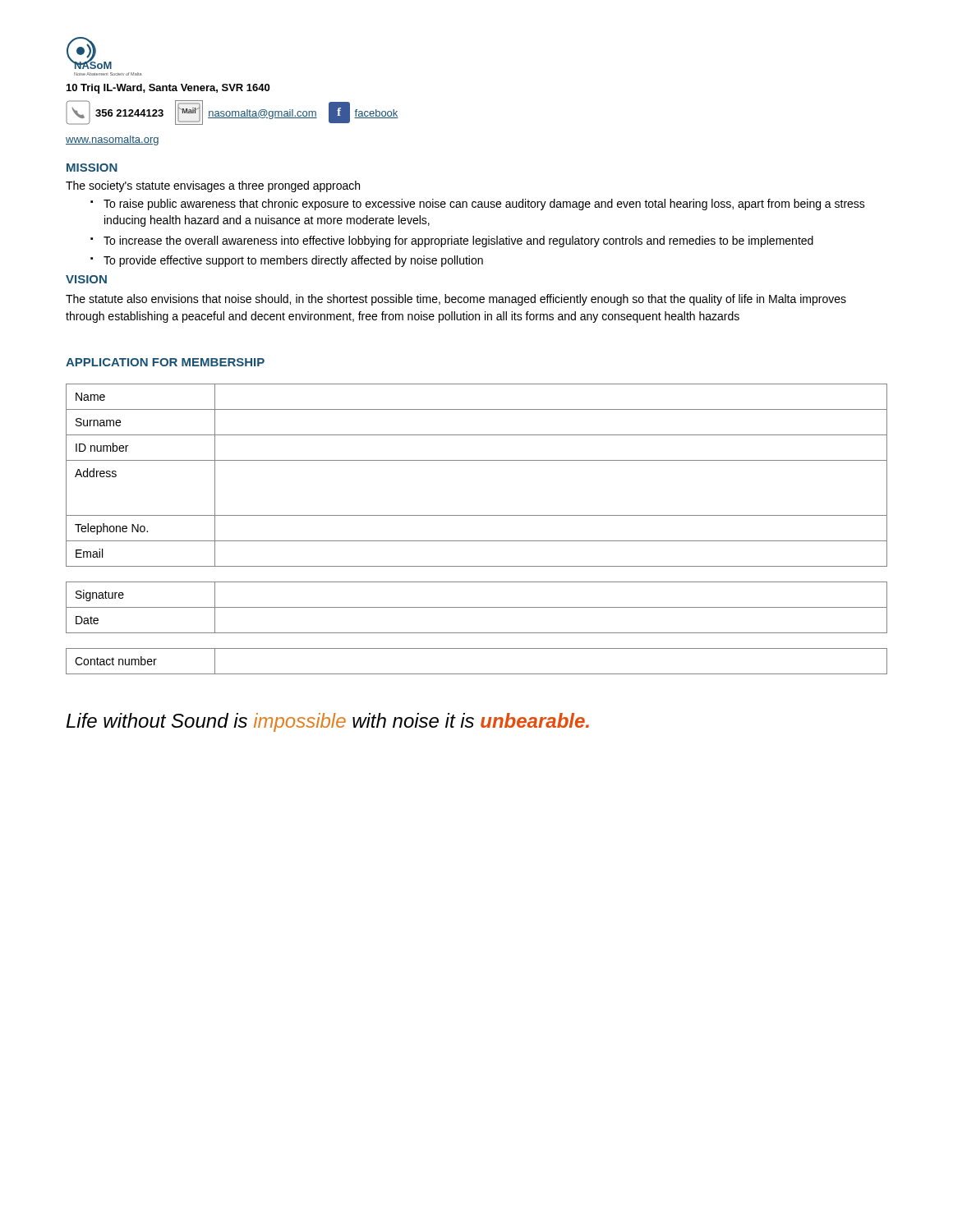The image size is (953, 1232).
Task: Locate the section header containing "APPLICATION FOR MEMBERSHIP"
Action: 165,362
